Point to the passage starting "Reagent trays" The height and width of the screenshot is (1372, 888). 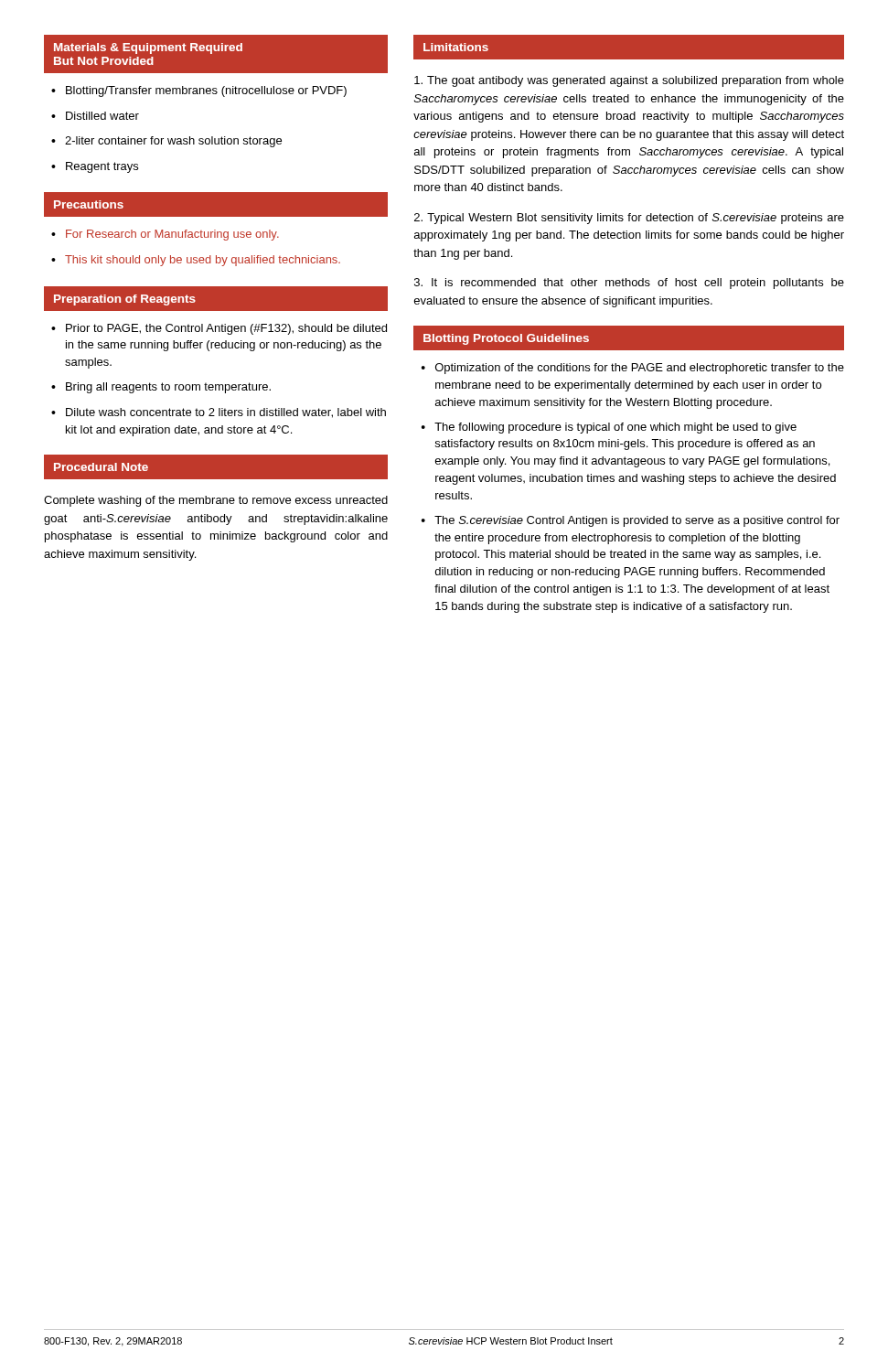pos(102,167)
